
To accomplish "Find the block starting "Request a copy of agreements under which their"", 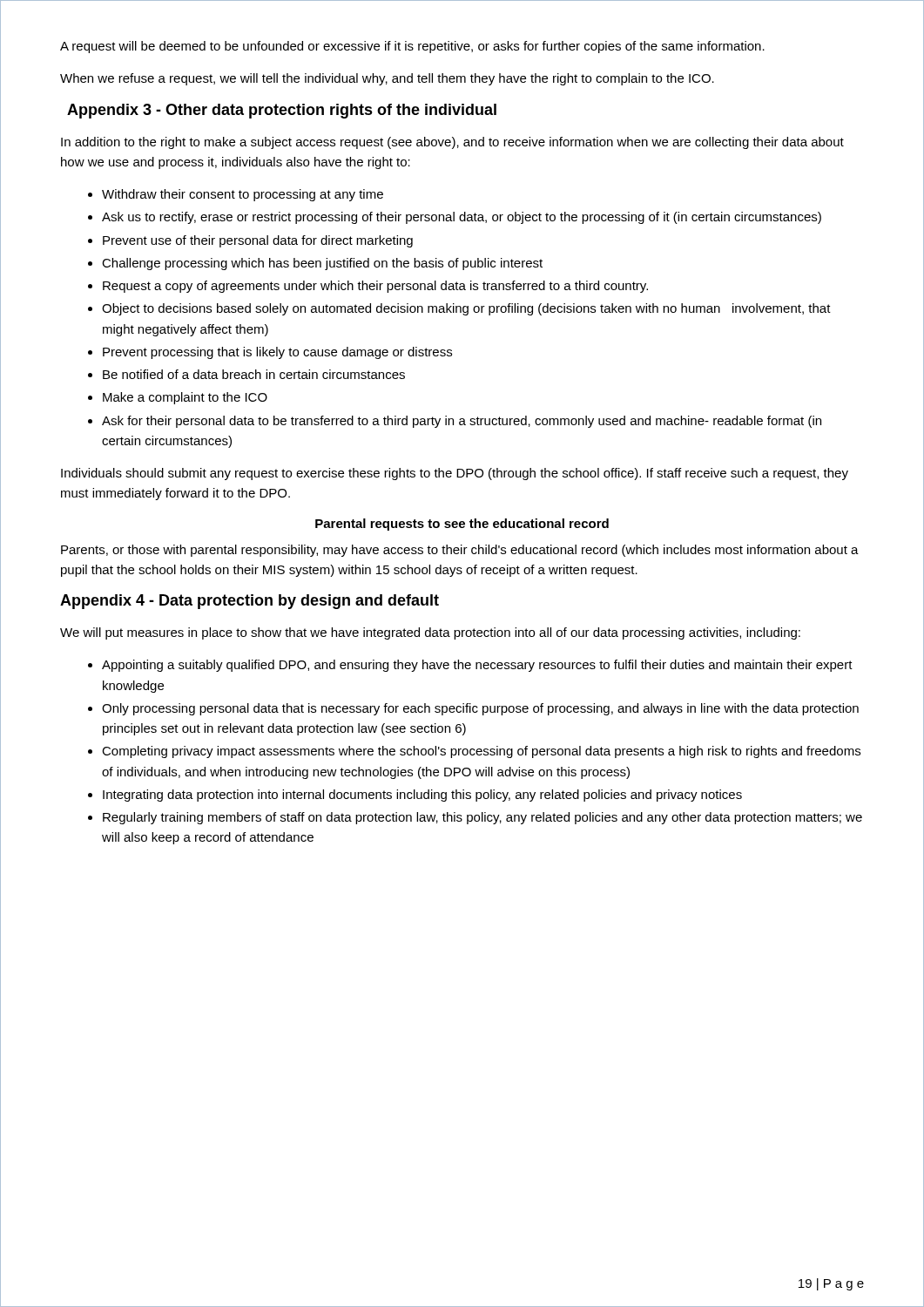I will click(x=376, y=285).
